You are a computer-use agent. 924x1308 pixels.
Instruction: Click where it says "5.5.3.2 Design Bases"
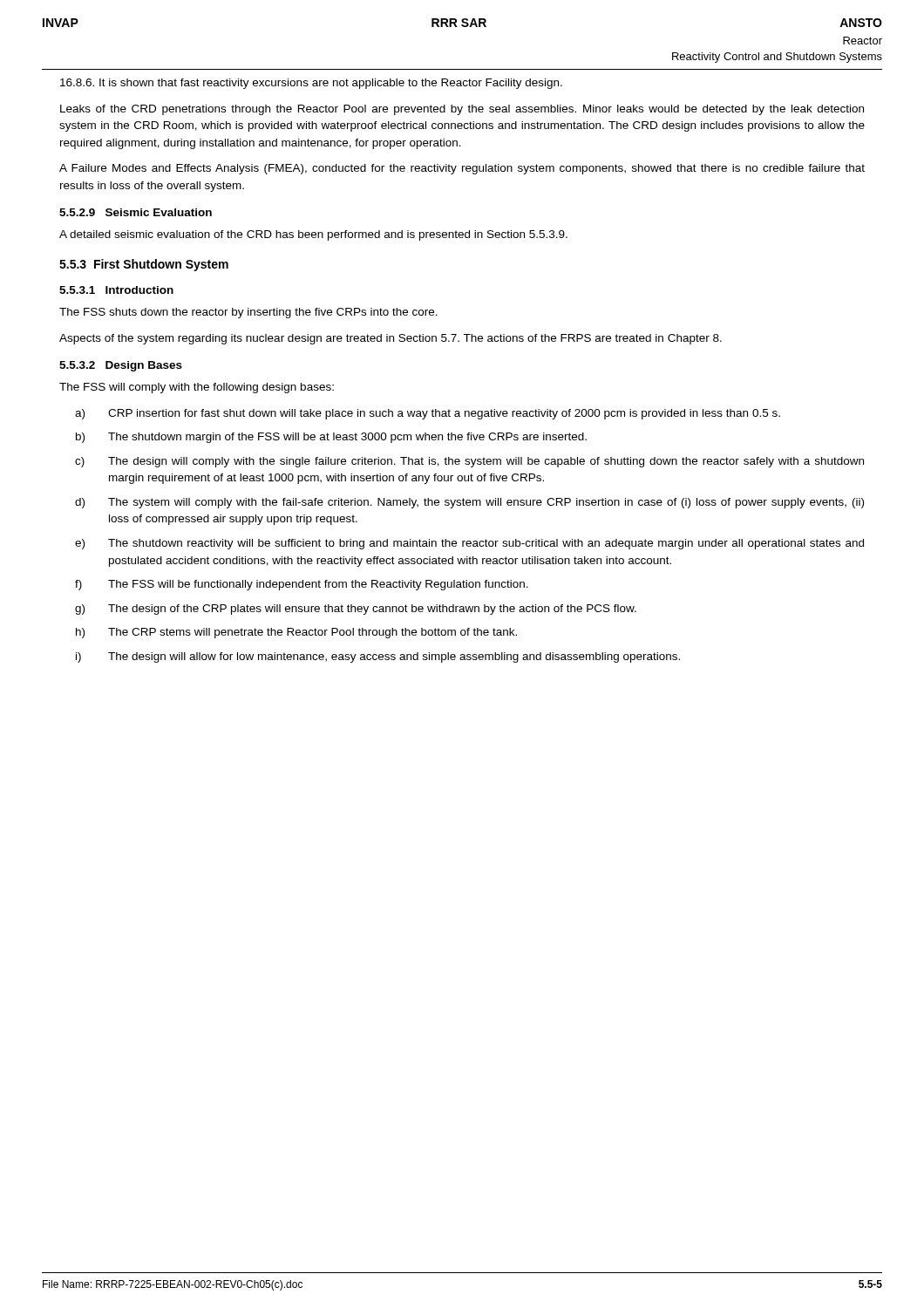[x=121, y=365]
